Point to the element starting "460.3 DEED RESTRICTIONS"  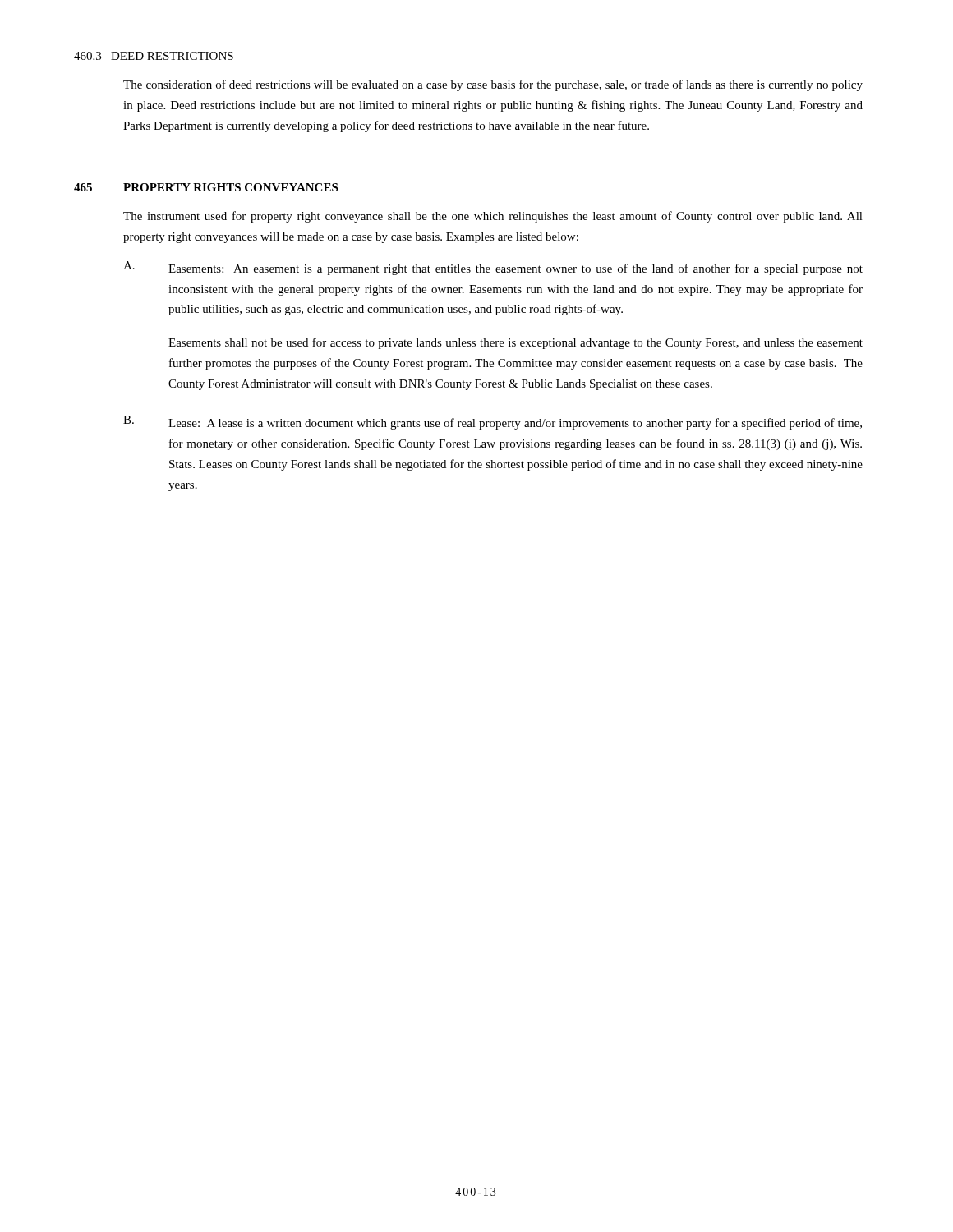(154, 56)
